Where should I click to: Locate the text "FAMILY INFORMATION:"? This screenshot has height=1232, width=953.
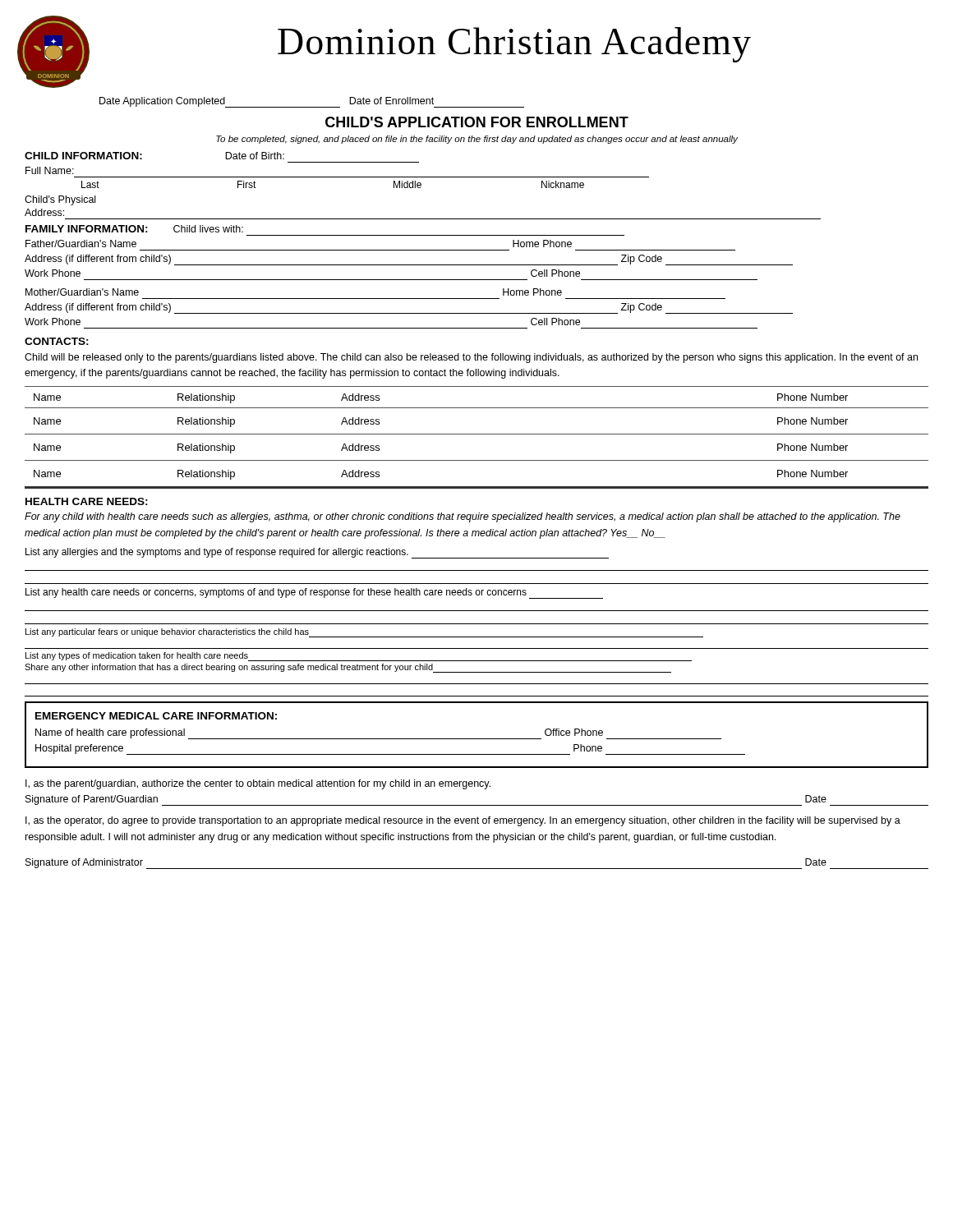click(86, 228)
